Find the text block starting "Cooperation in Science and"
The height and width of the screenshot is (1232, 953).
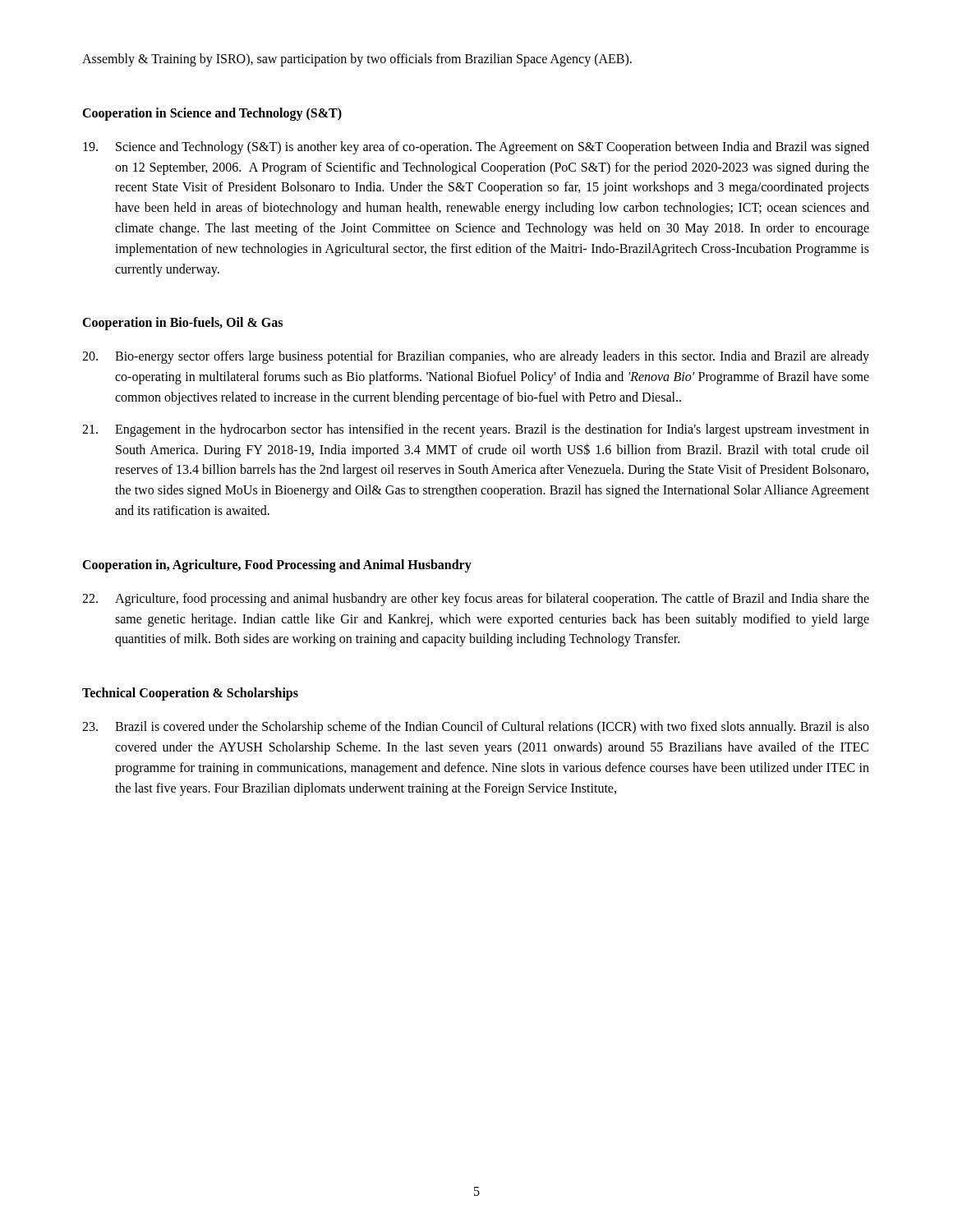(212, 113)
